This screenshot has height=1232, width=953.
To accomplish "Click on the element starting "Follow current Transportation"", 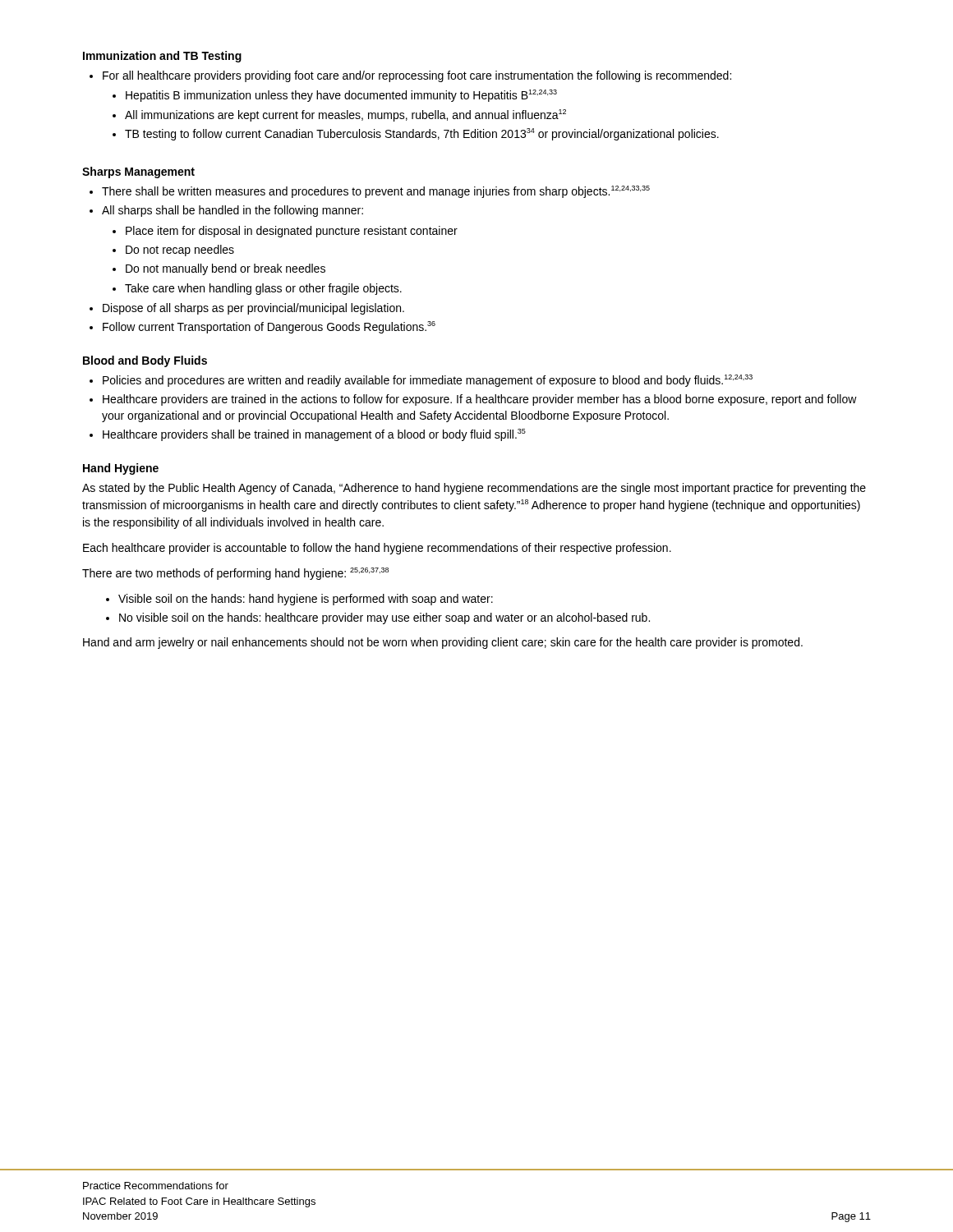I will coord(269,327).
